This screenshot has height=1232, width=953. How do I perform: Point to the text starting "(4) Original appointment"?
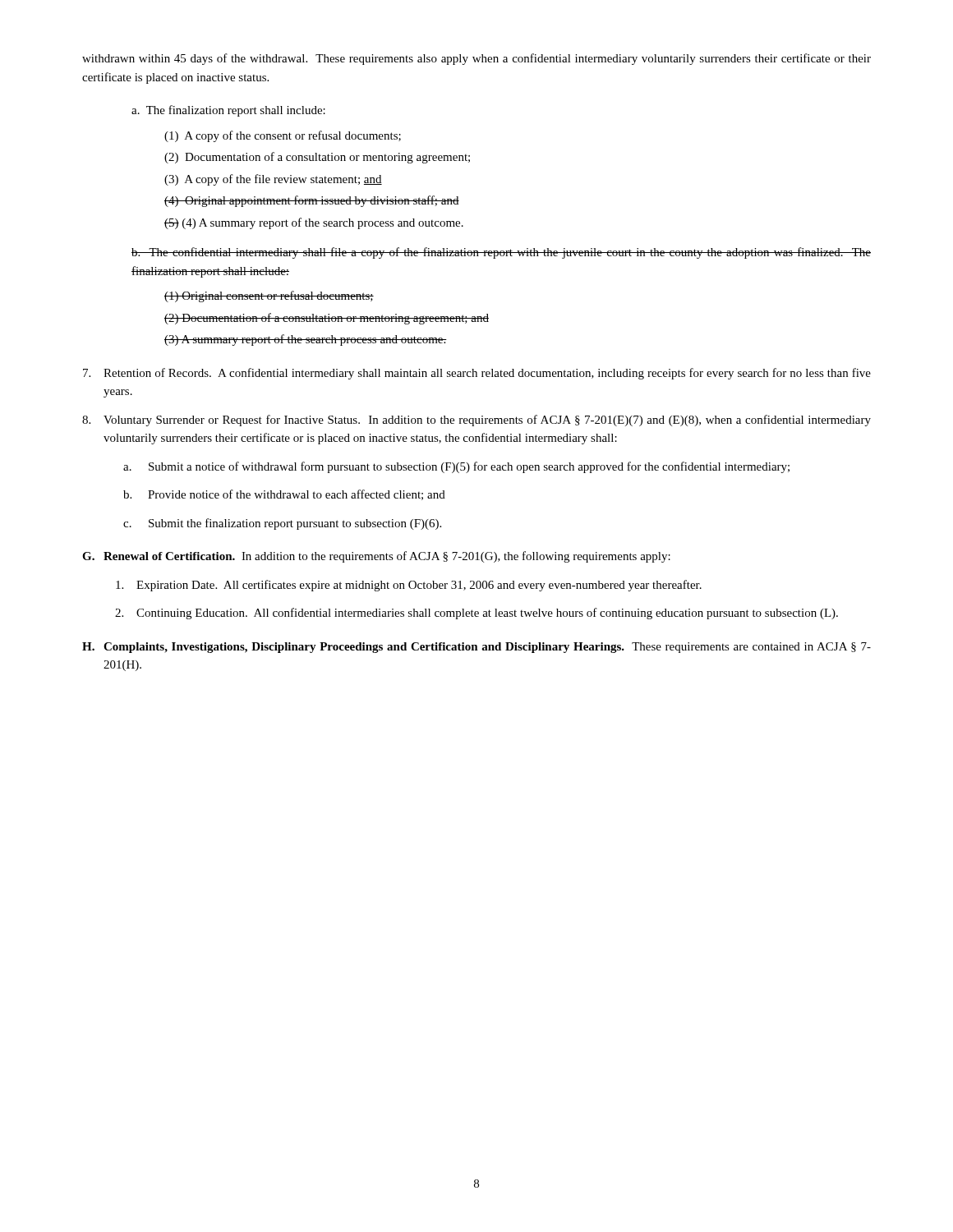(x=312, y=200)
